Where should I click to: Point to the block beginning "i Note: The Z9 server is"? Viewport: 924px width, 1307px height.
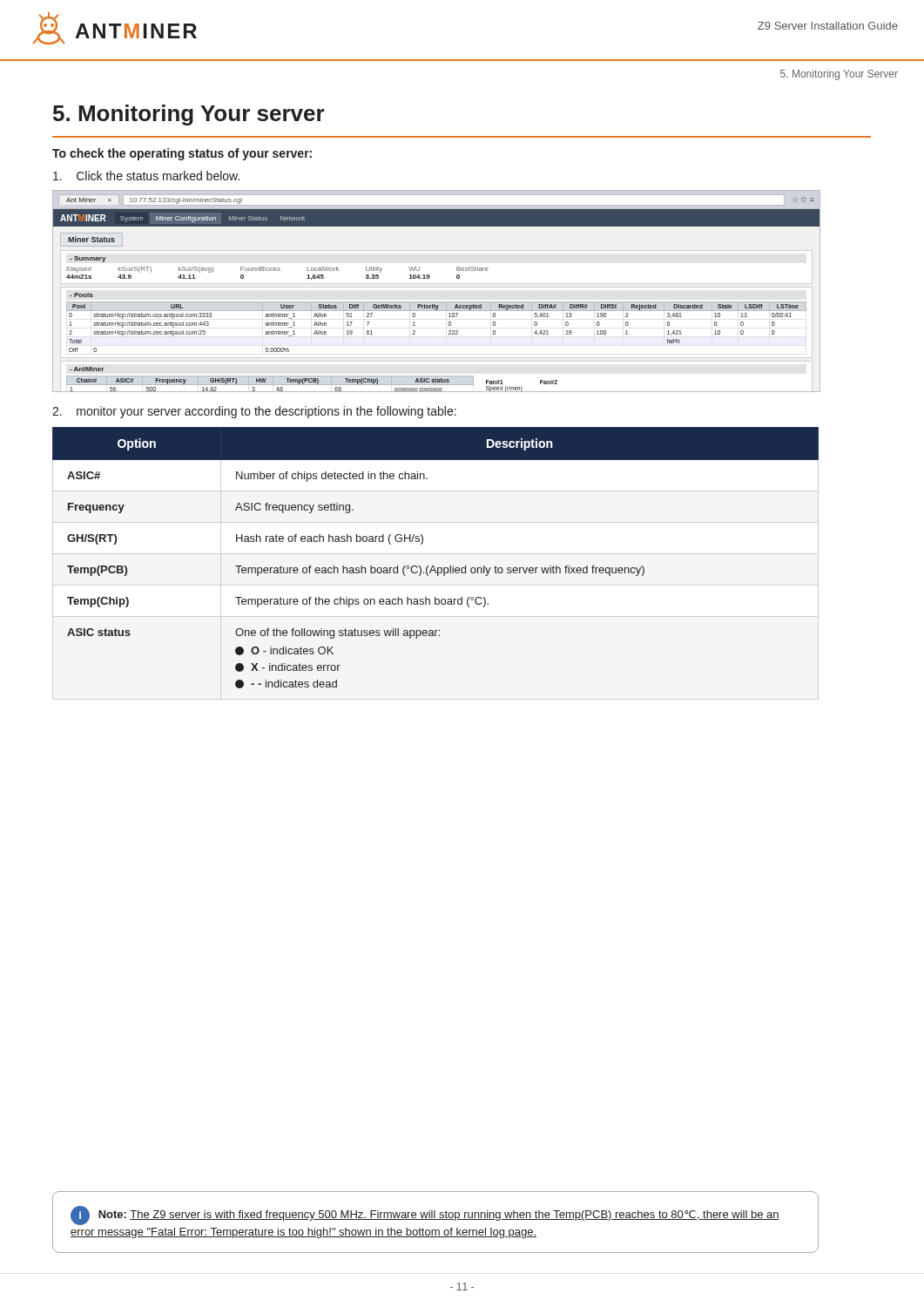click(x=425, y=1222)
